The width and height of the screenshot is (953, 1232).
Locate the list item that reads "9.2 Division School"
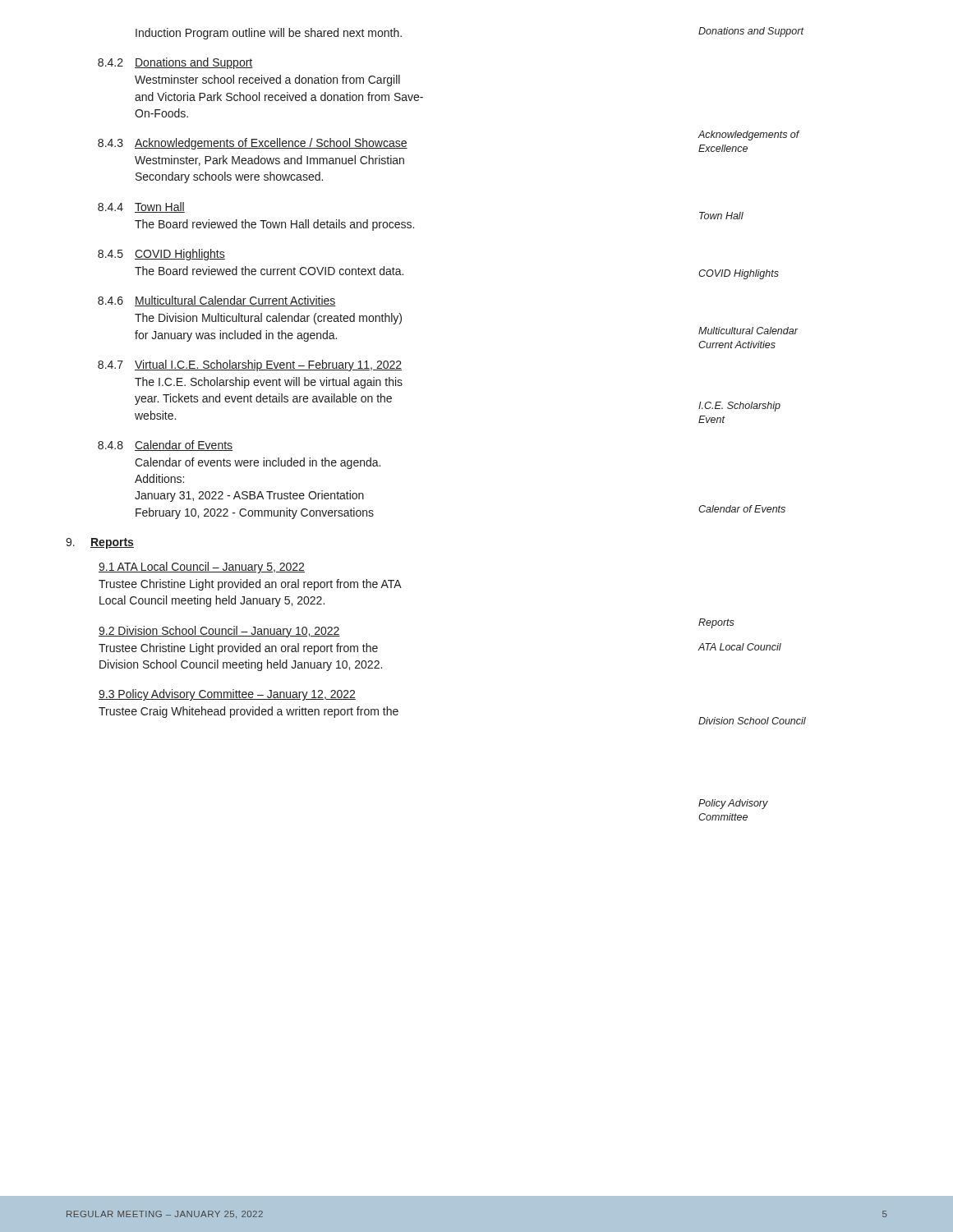[382, 648]
